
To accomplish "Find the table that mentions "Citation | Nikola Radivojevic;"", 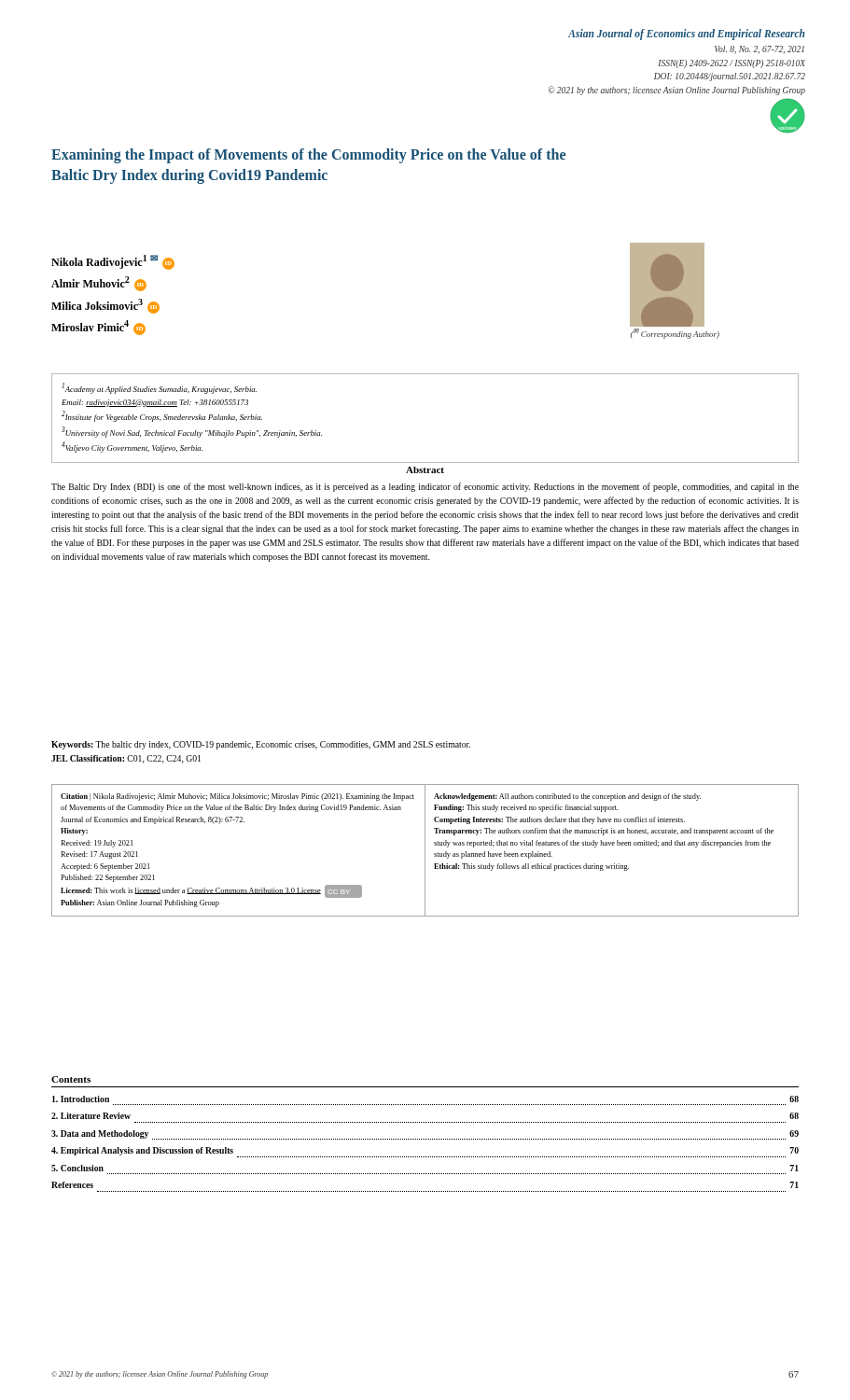I will click(425, 850).
